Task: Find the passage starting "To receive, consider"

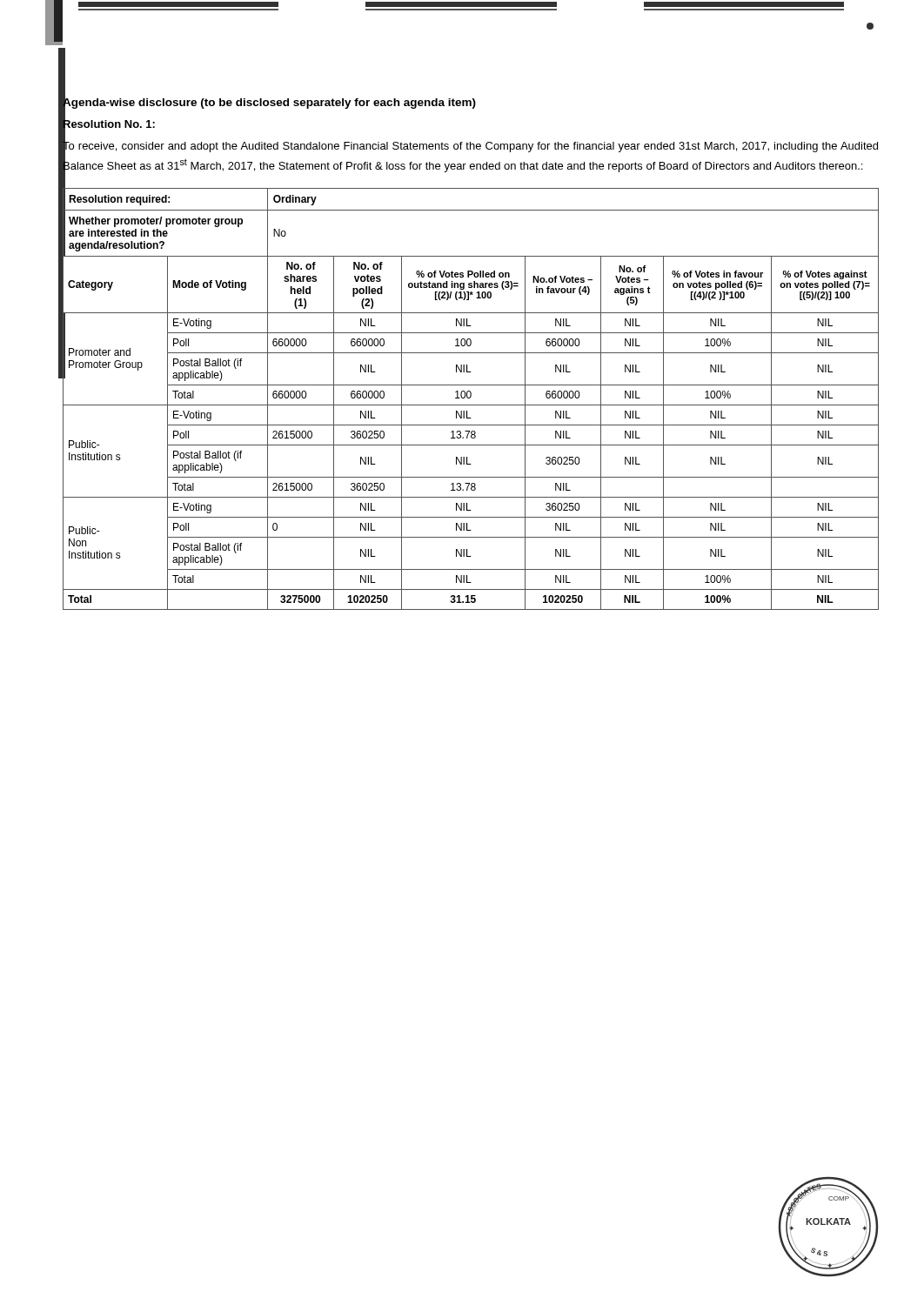Action: coord(471,156)
